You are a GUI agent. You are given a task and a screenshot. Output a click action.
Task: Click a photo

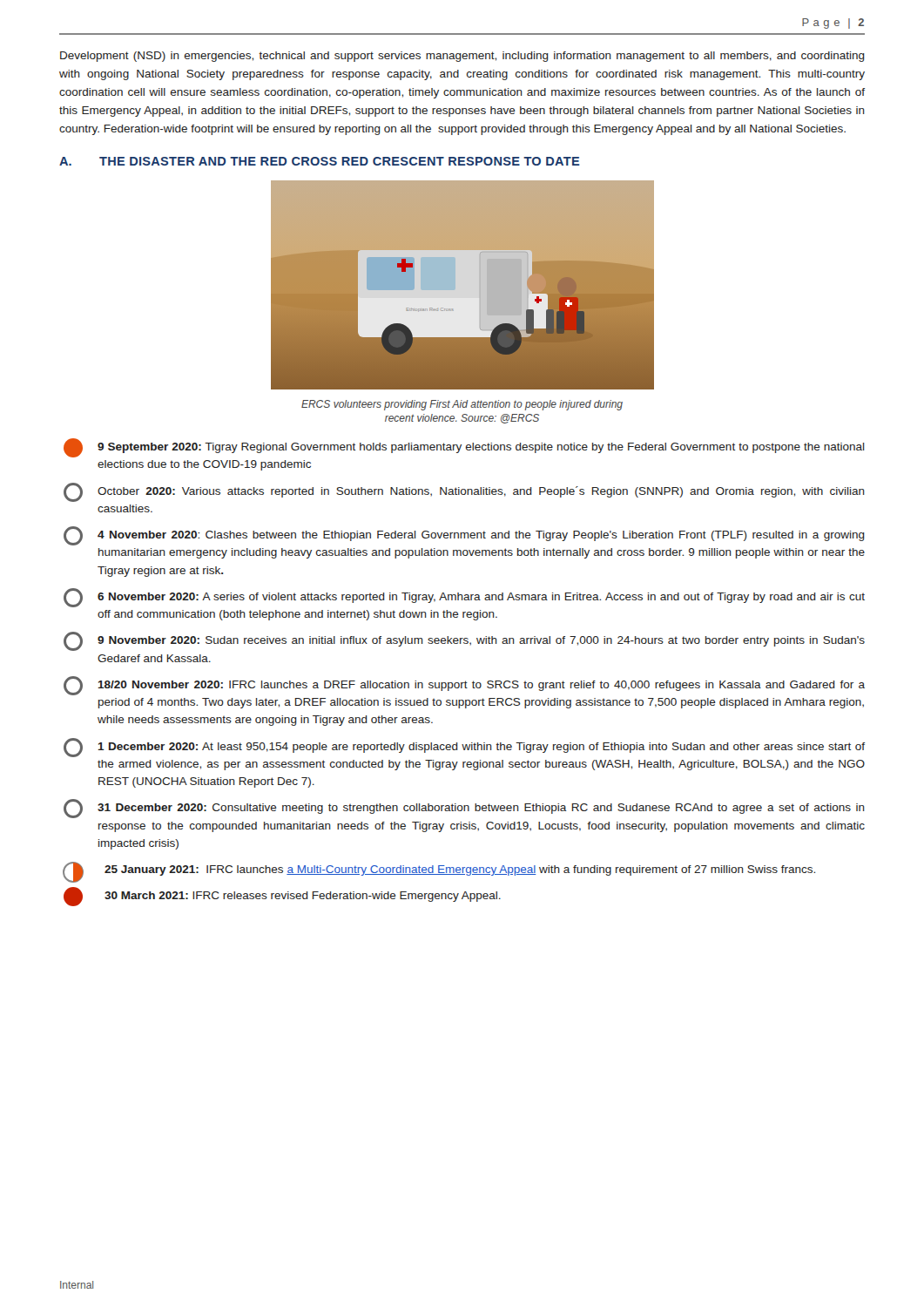[x=462, y=286]
